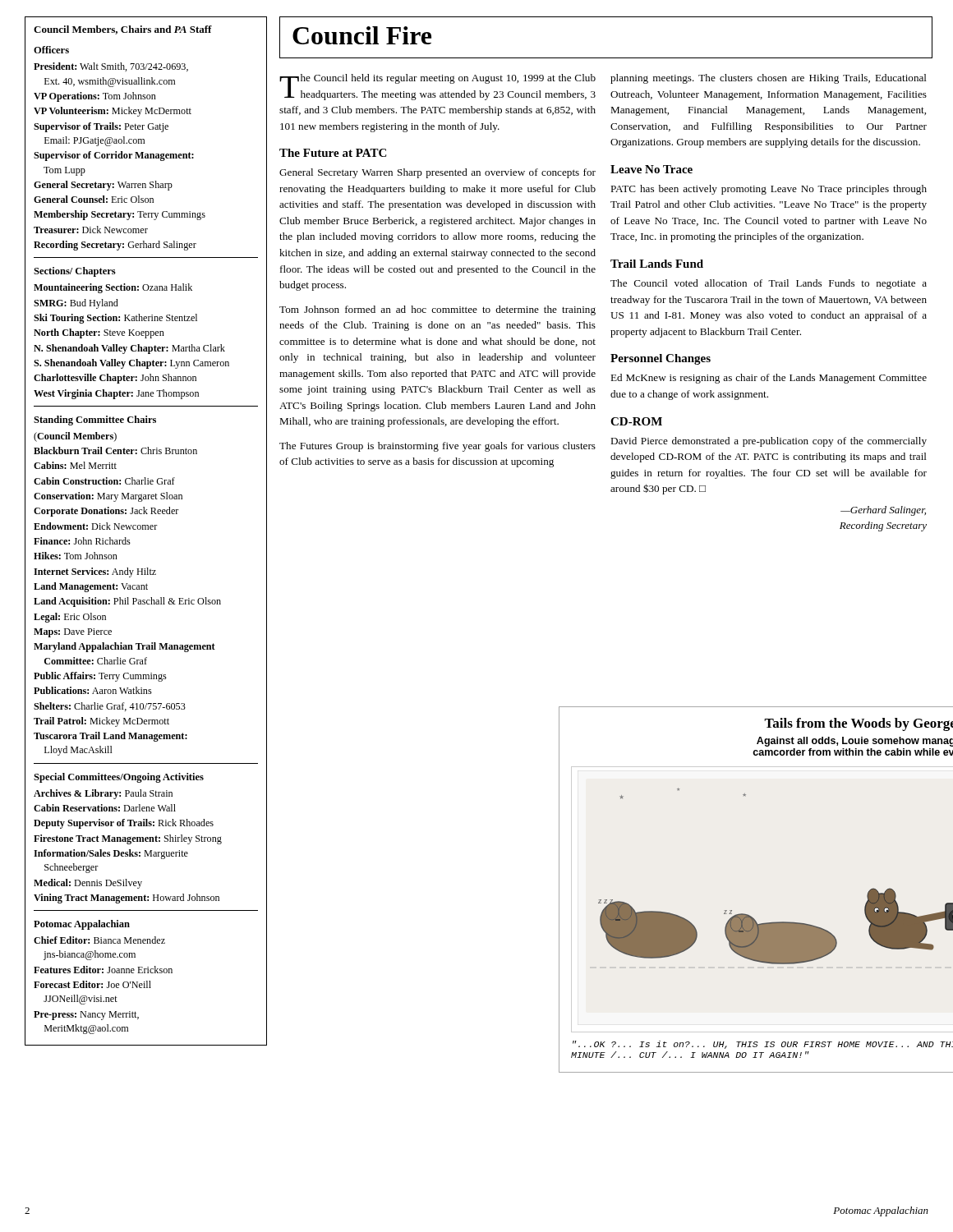Find the block on this page that starts "Special Committees/Ongoing Activities Archives & Library: Paula Strain"
This screenshot has height=1232, width=953.
(x=146, y=838)
